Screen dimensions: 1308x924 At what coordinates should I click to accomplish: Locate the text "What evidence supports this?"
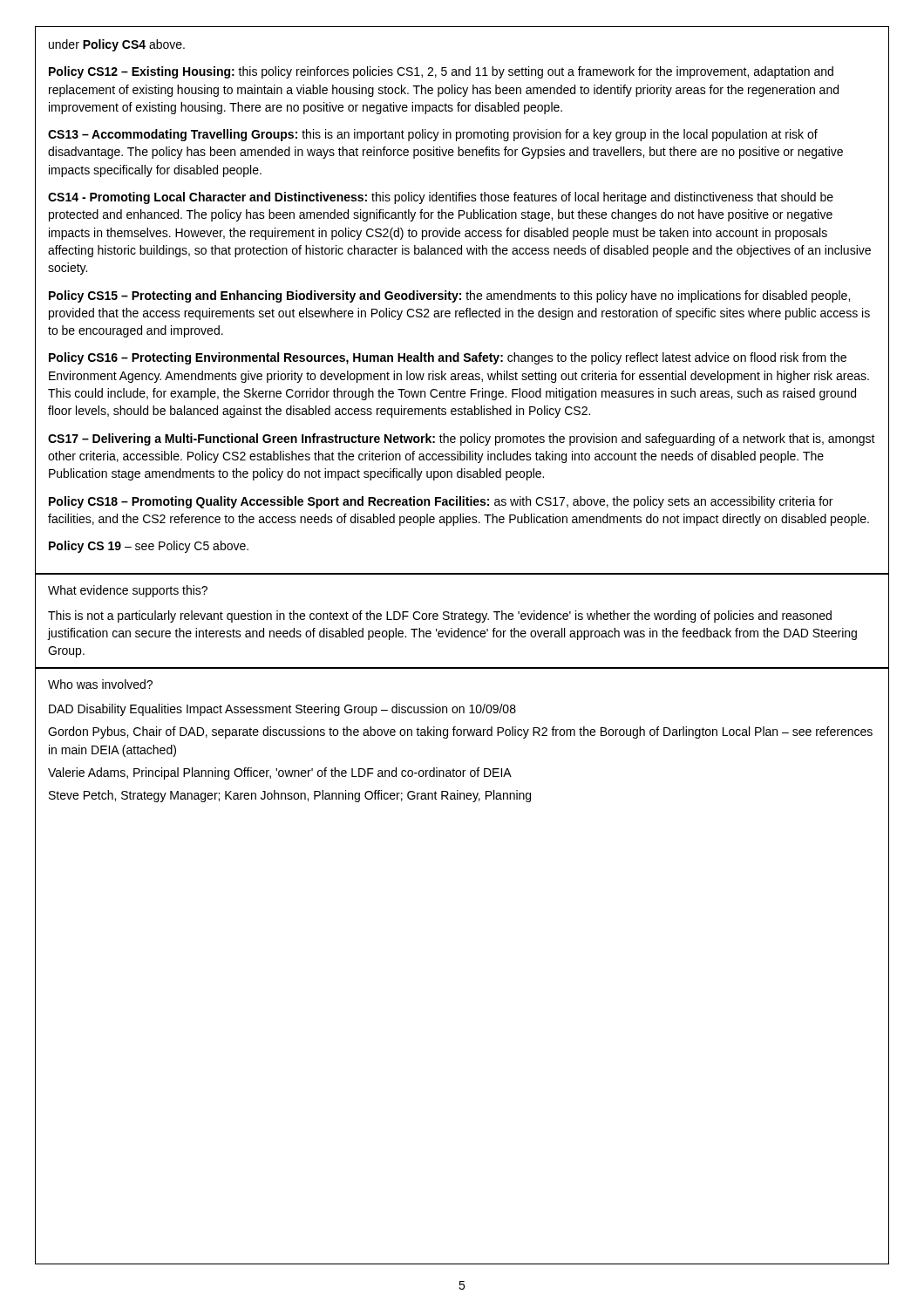tap(128, 591)
